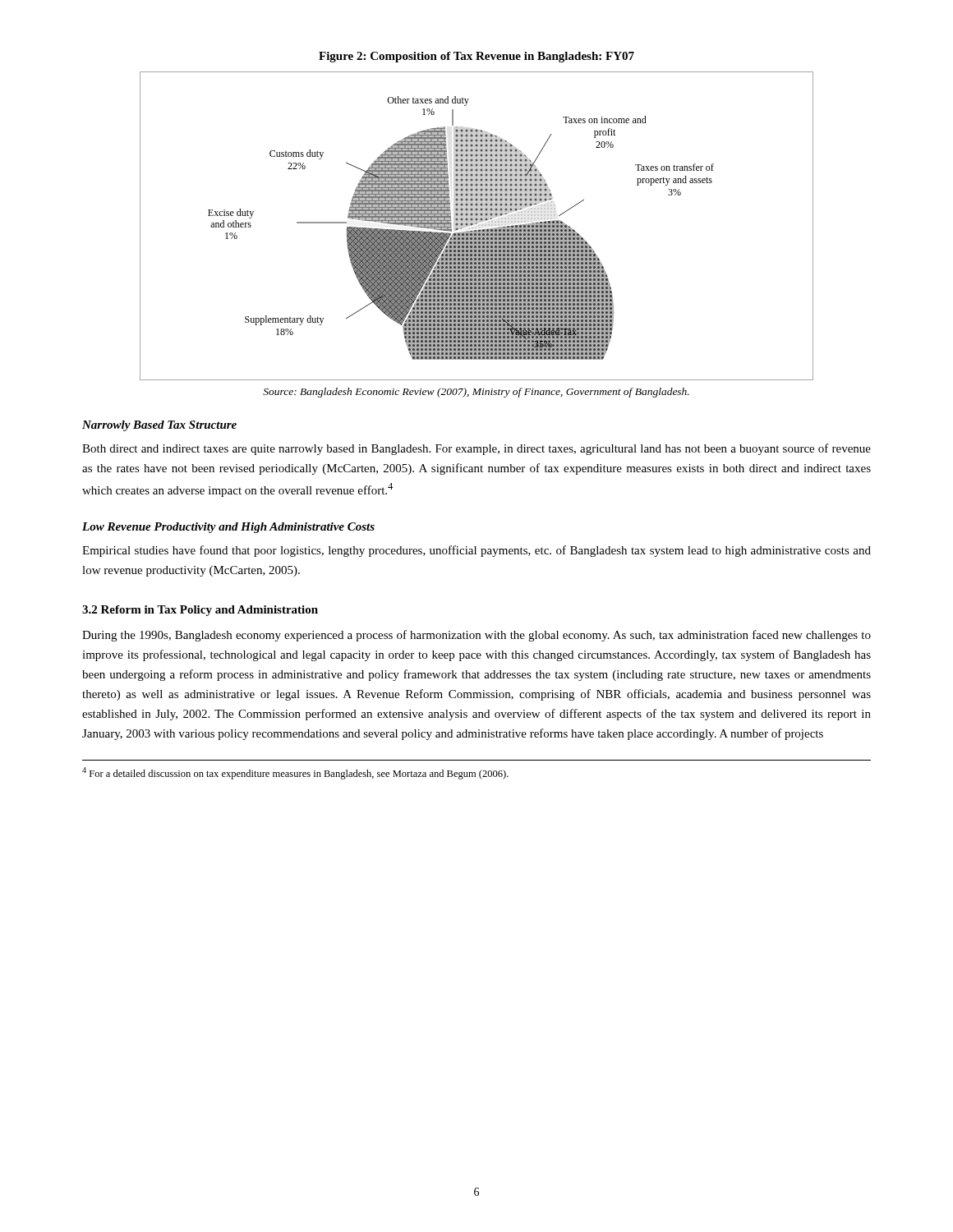Click on the block starting "Figure 2: Composition of Tax Revenue in Bangladesh:"
Viewport: 953px width, 1232px height.
[476, 56]
